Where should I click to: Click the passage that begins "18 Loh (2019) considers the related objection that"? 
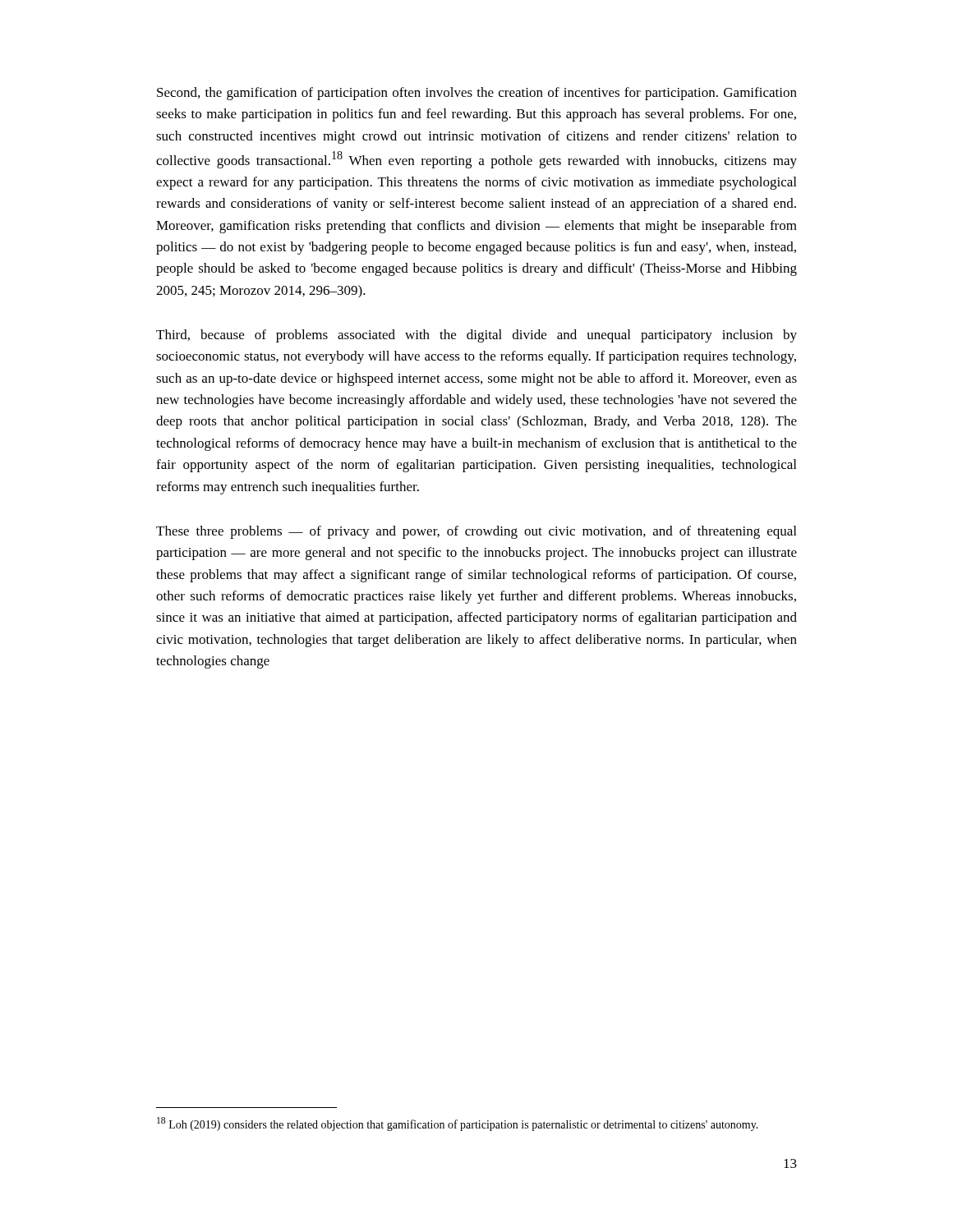tap(457, 1123)
